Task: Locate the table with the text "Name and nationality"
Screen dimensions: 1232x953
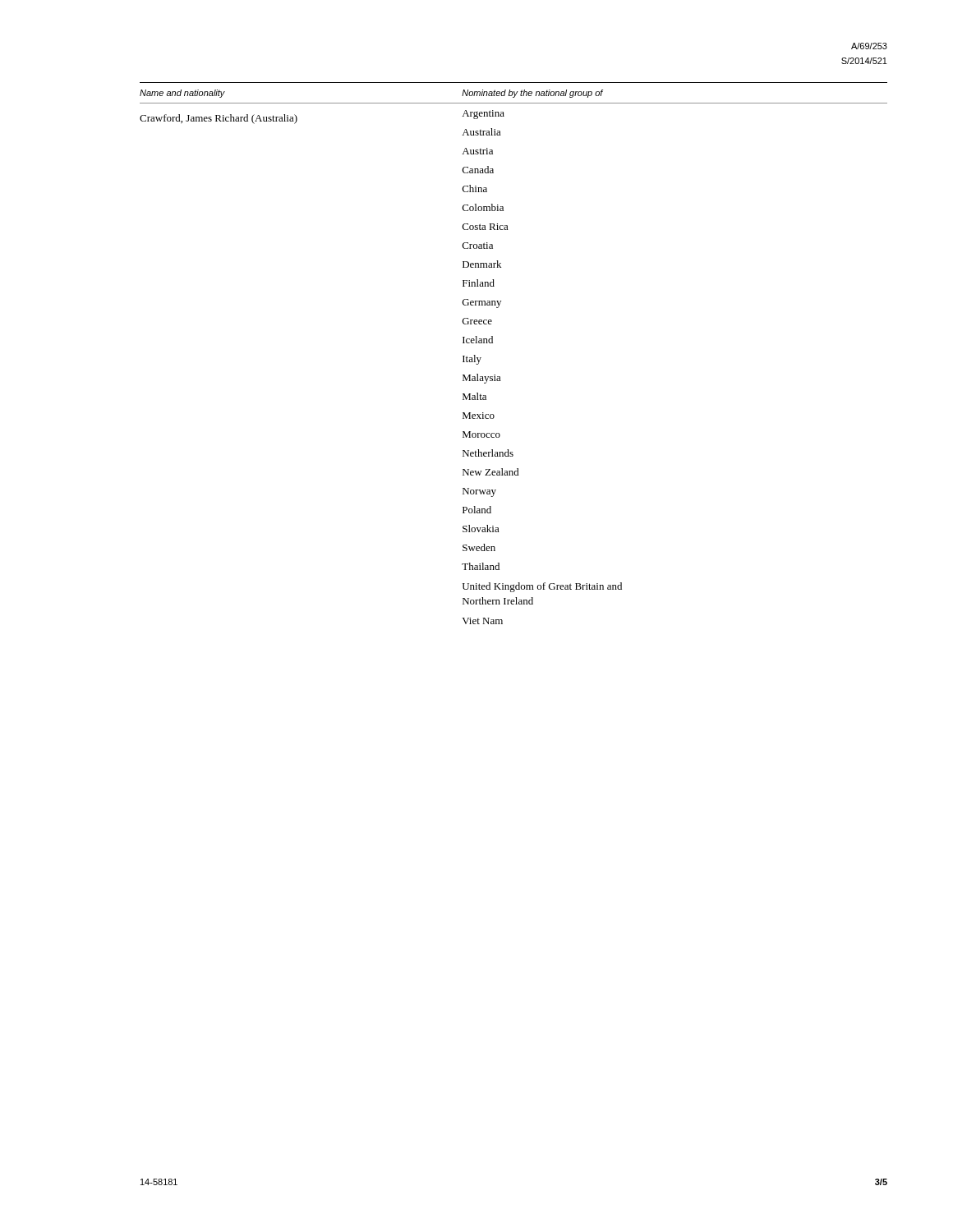Action: pos(513,356)
